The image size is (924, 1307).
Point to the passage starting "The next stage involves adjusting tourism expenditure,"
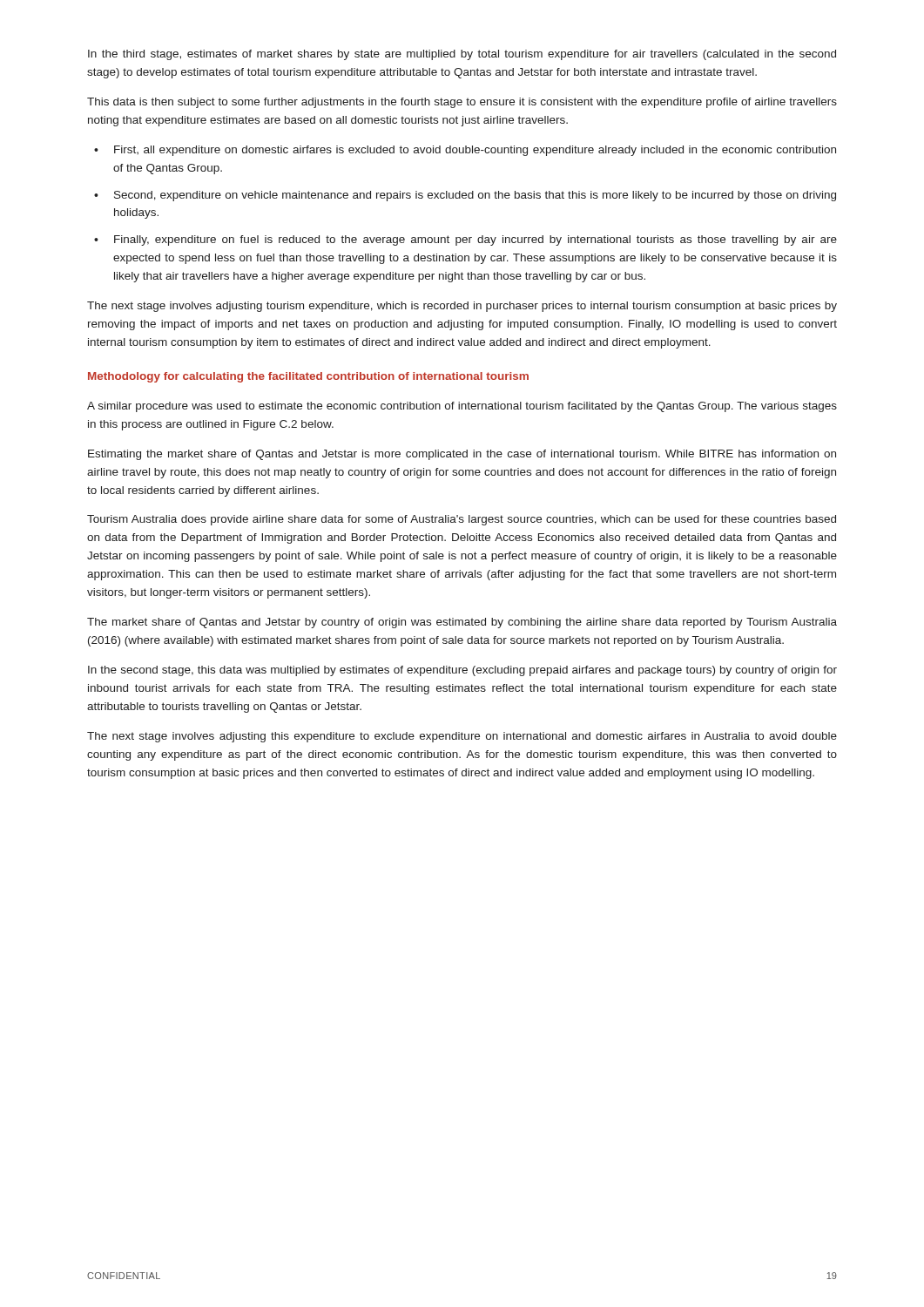pyautogui.click(x=462, y=325)
